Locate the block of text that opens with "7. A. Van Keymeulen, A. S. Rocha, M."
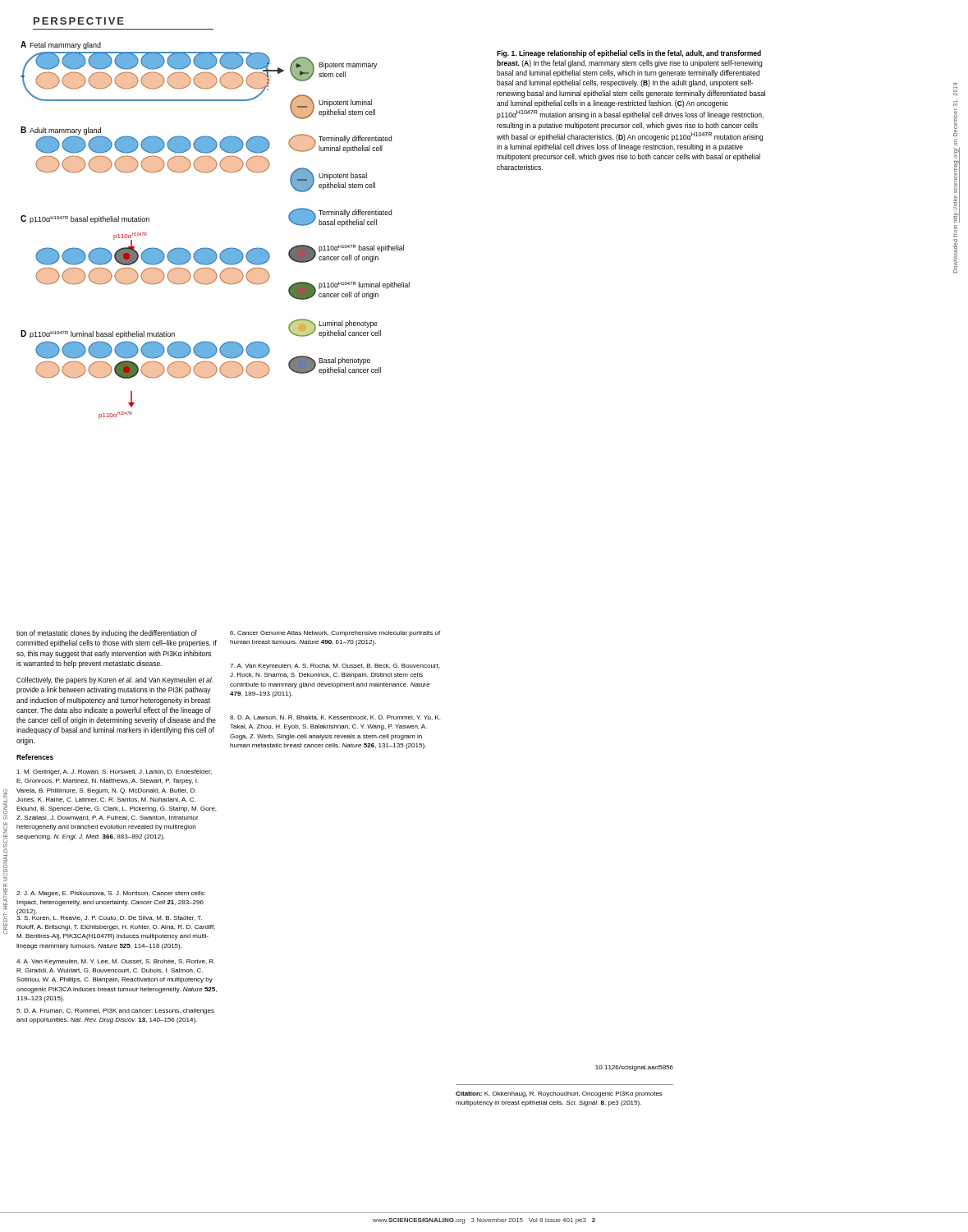This screenshot has height=1232, width=968. (335, 680)
